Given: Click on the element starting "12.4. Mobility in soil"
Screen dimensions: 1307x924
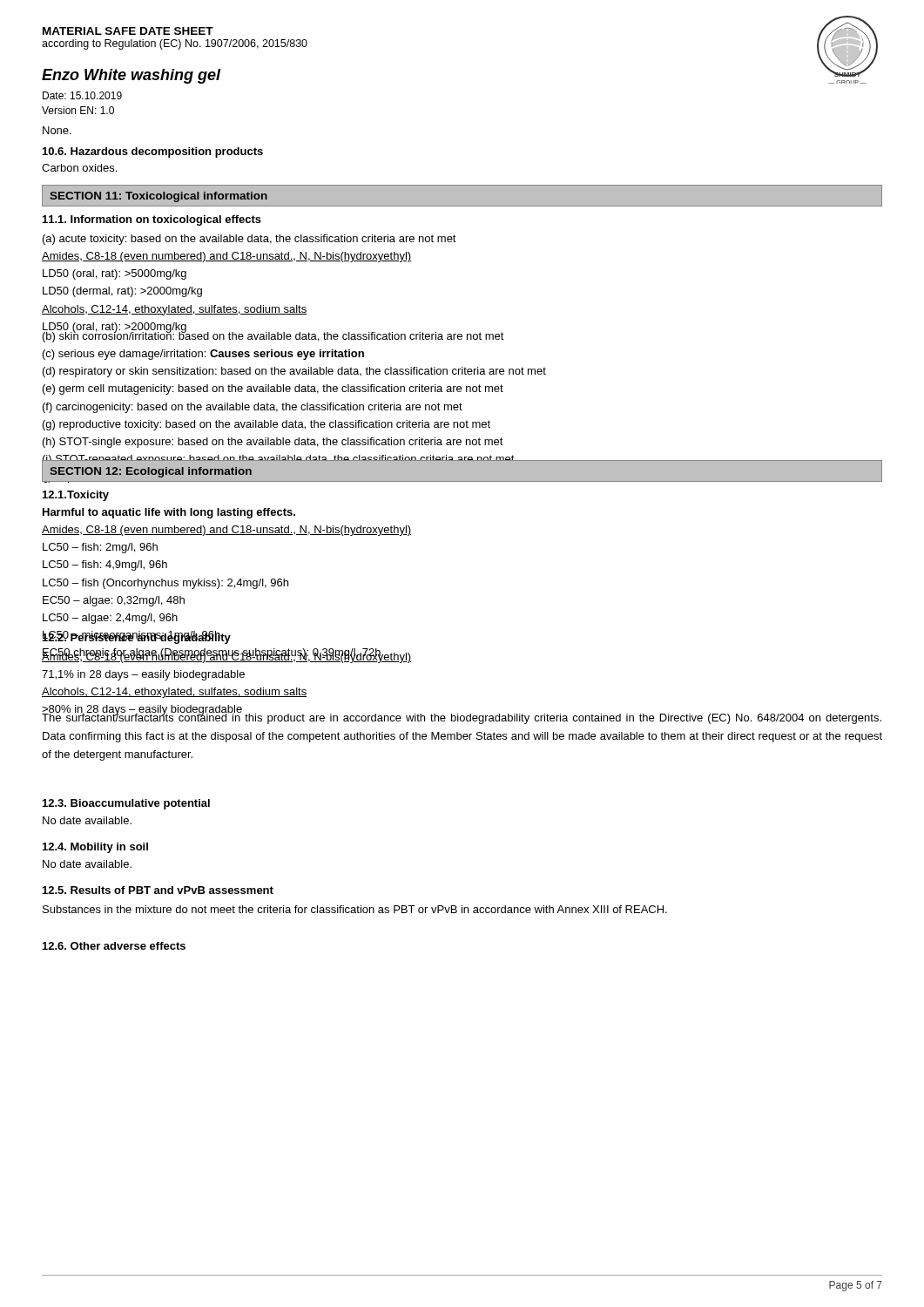Looking at the screenshot, I should (x=95, y=847).
